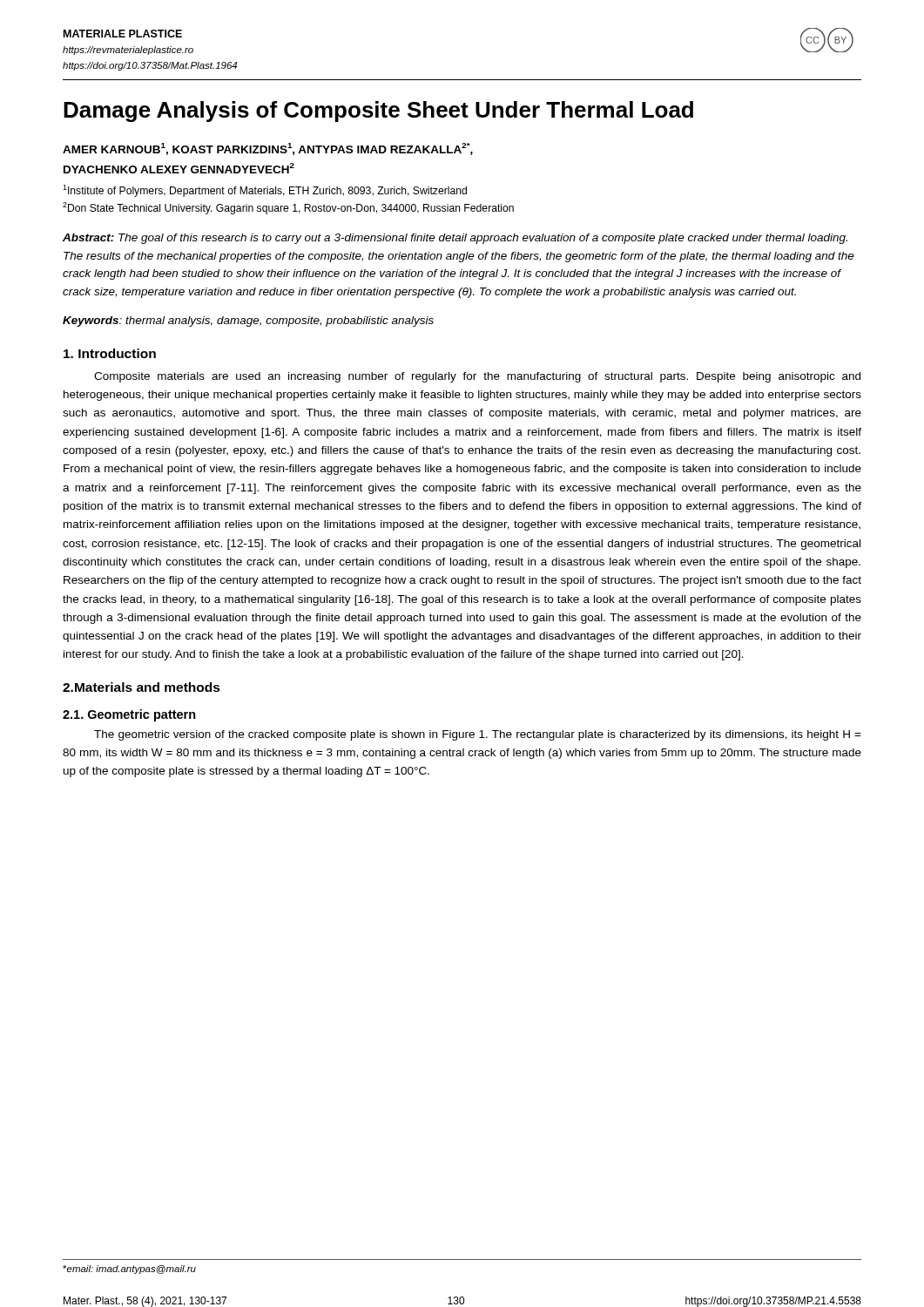The height and width of the screenshot is (1307, 924).
Task: Select the element starting "2.1. Geometric pattern"
Action: [x=129, y=715]
